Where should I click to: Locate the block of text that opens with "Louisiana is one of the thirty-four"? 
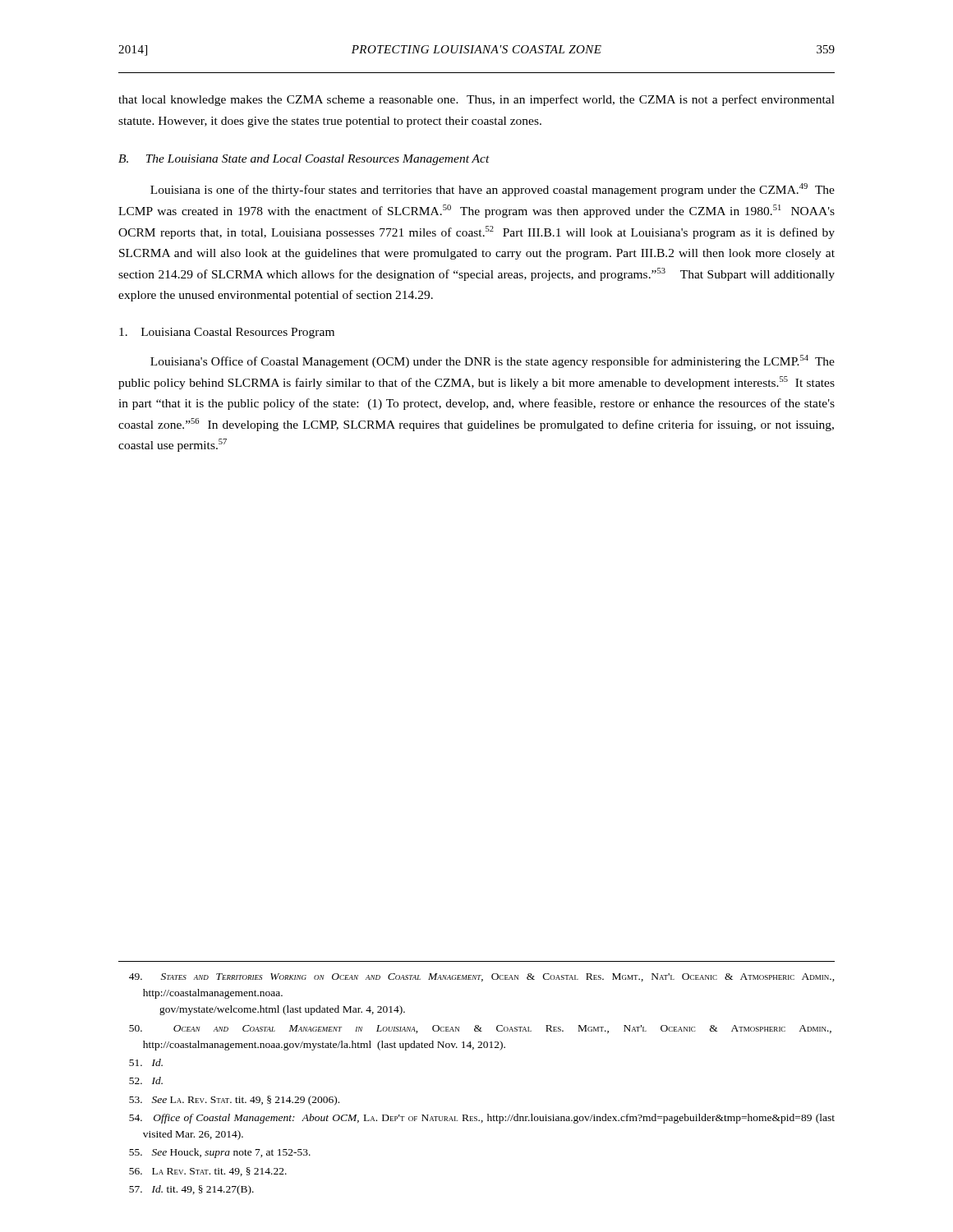click(x=476, y=242)
